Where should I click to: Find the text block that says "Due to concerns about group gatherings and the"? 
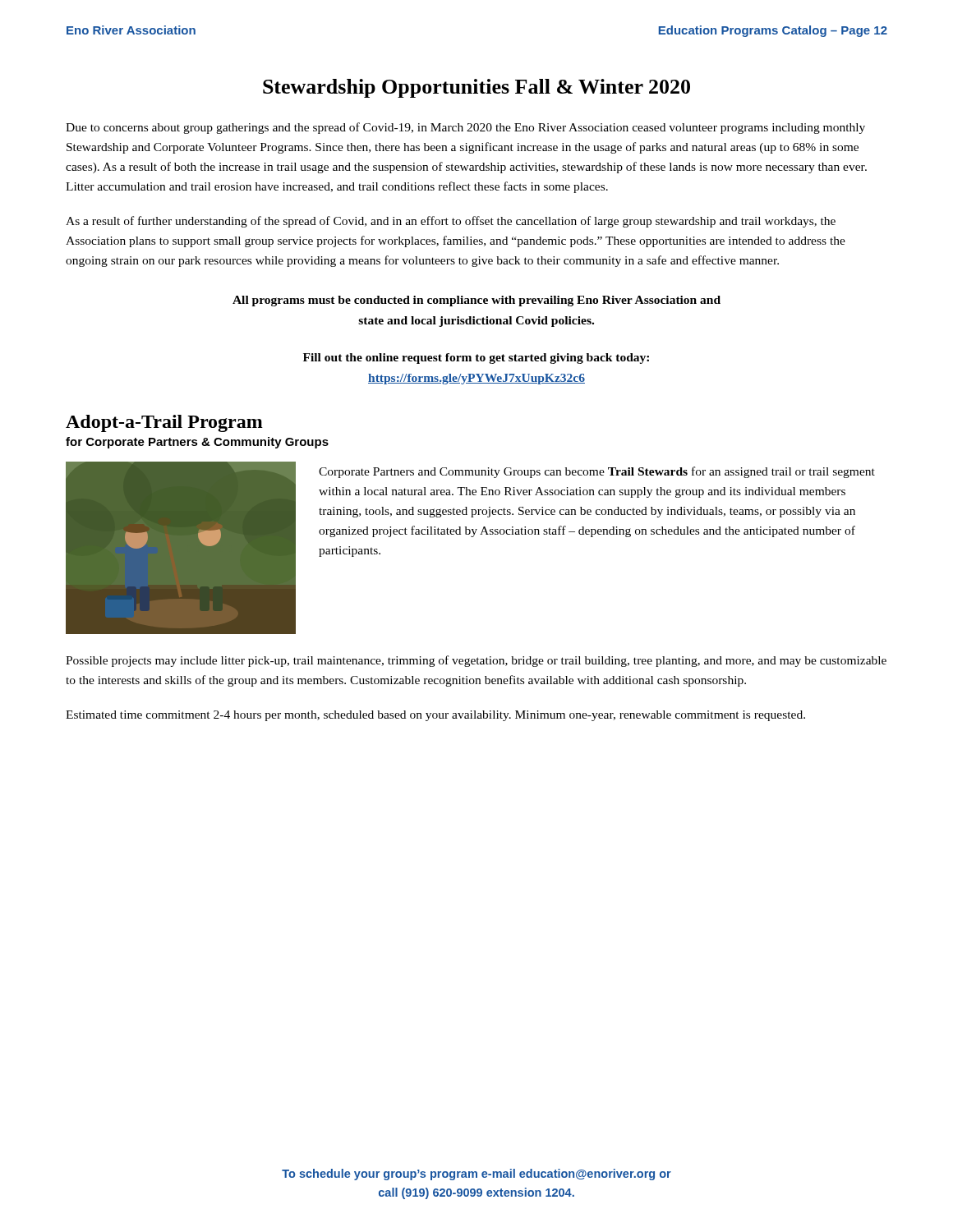[x=467, y=156]
